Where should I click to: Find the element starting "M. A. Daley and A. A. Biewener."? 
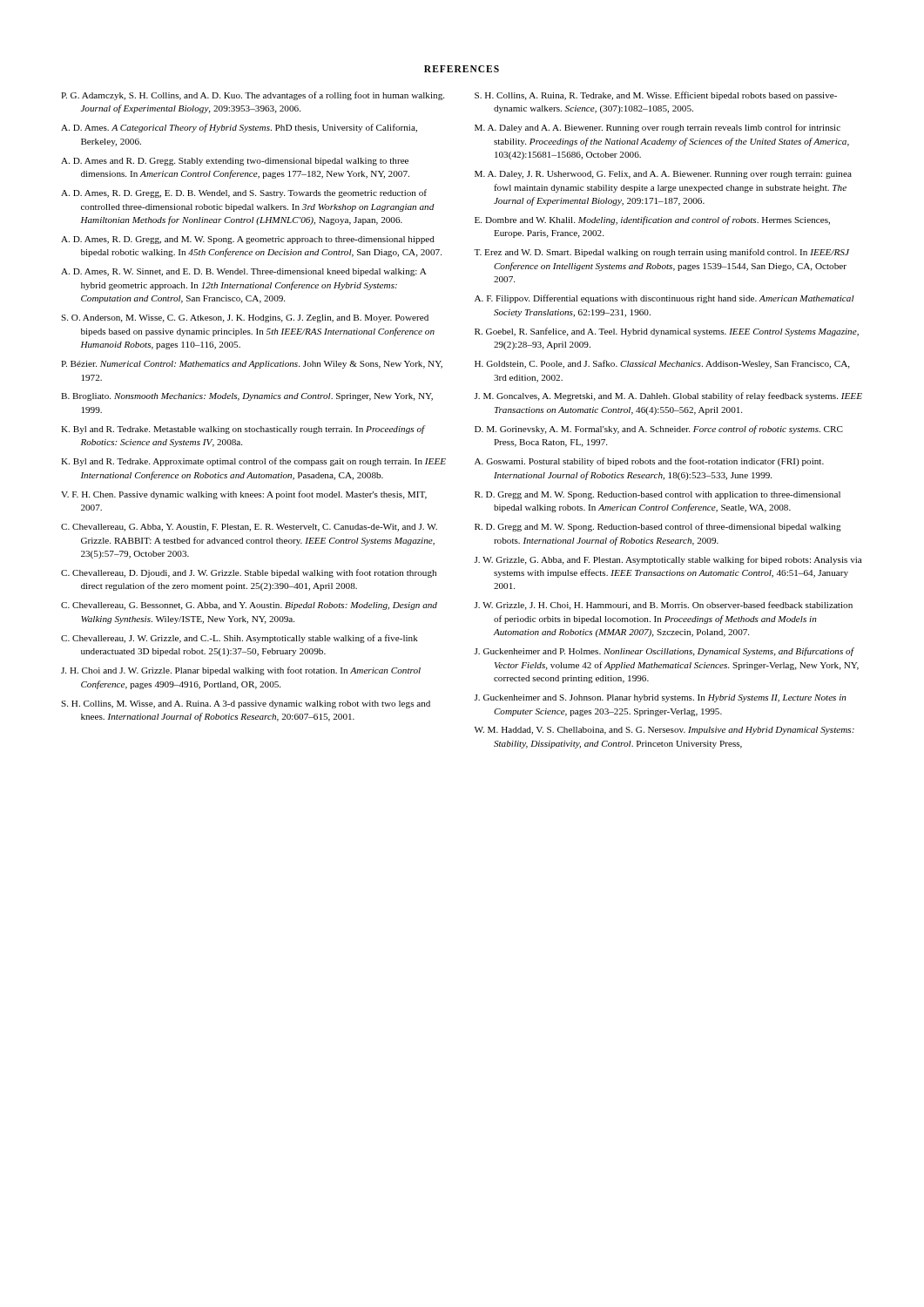[669, 142]
